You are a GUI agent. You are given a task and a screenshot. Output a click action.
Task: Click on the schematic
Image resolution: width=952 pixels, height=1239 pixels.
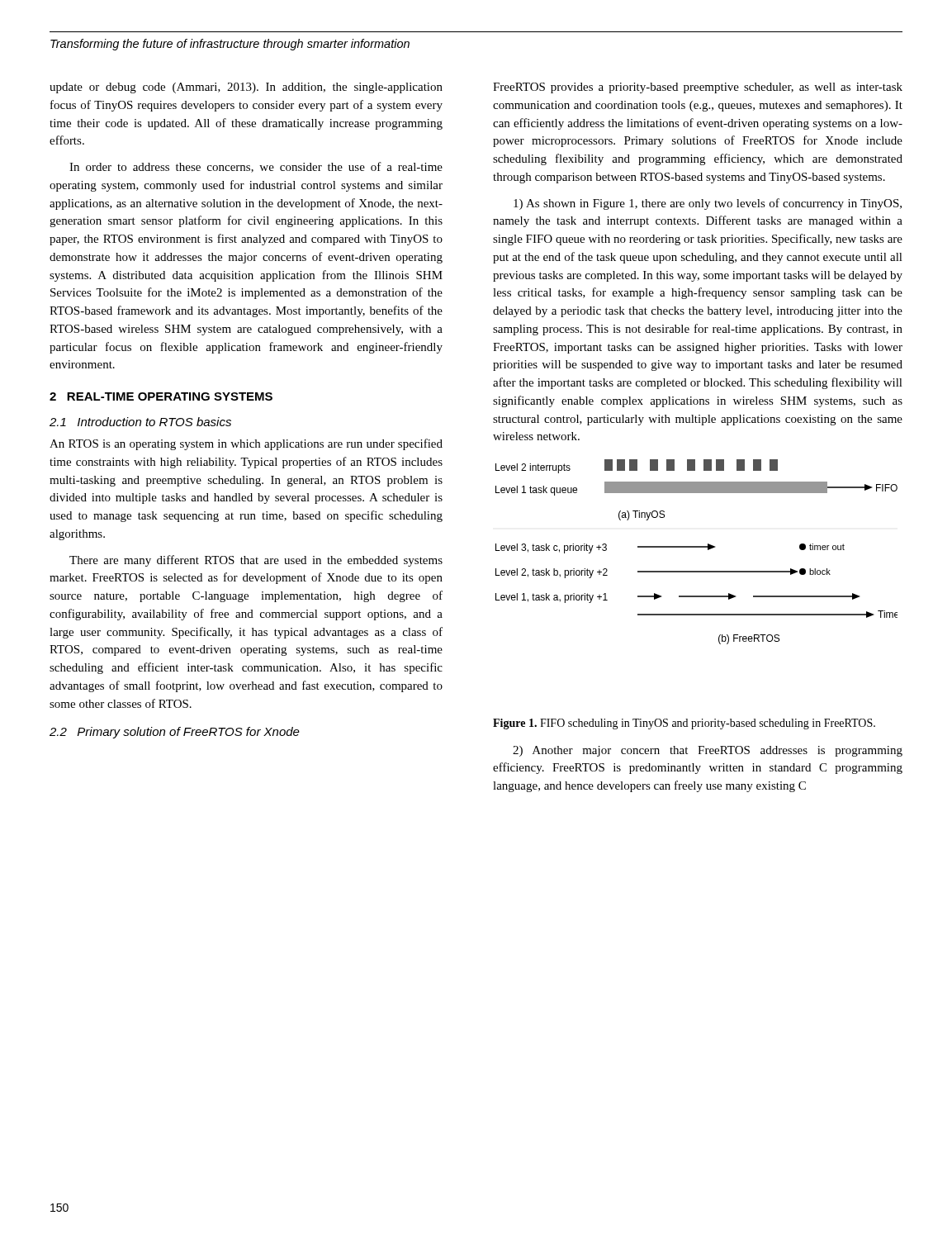698,594
